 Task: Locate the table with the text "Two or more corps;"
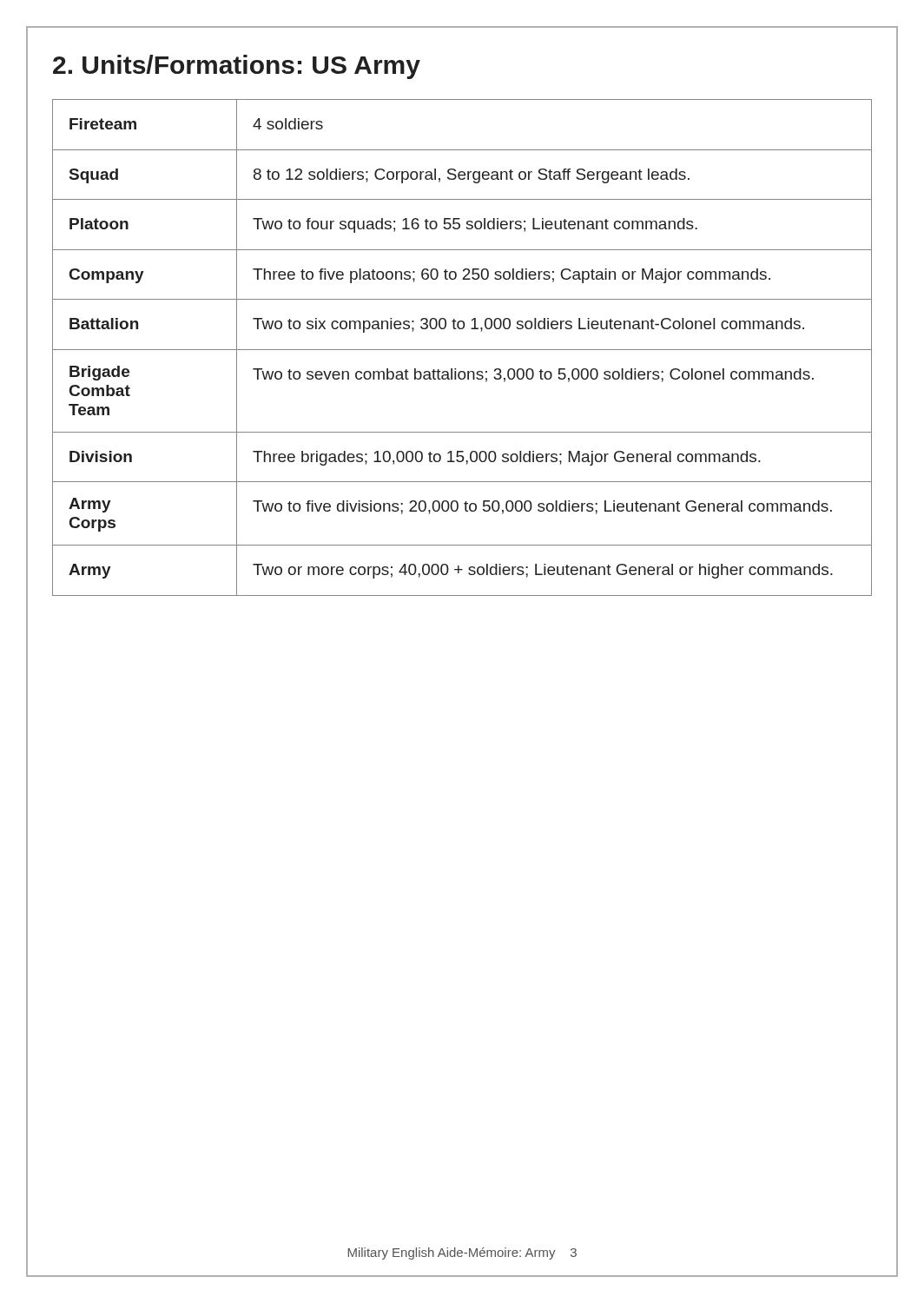(462, 347)
